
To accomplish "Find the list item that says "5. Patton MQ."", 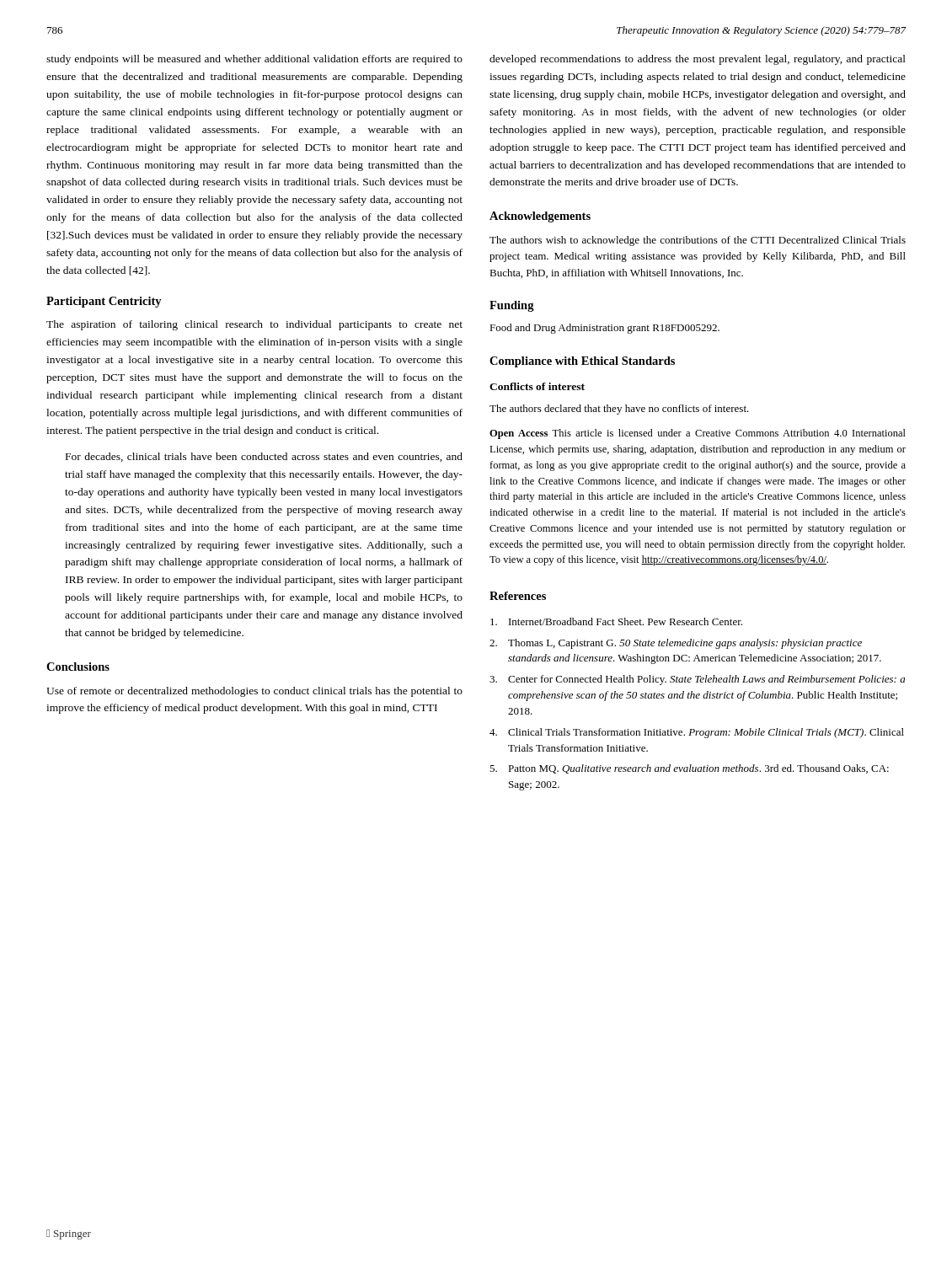I will pos(698,777).
